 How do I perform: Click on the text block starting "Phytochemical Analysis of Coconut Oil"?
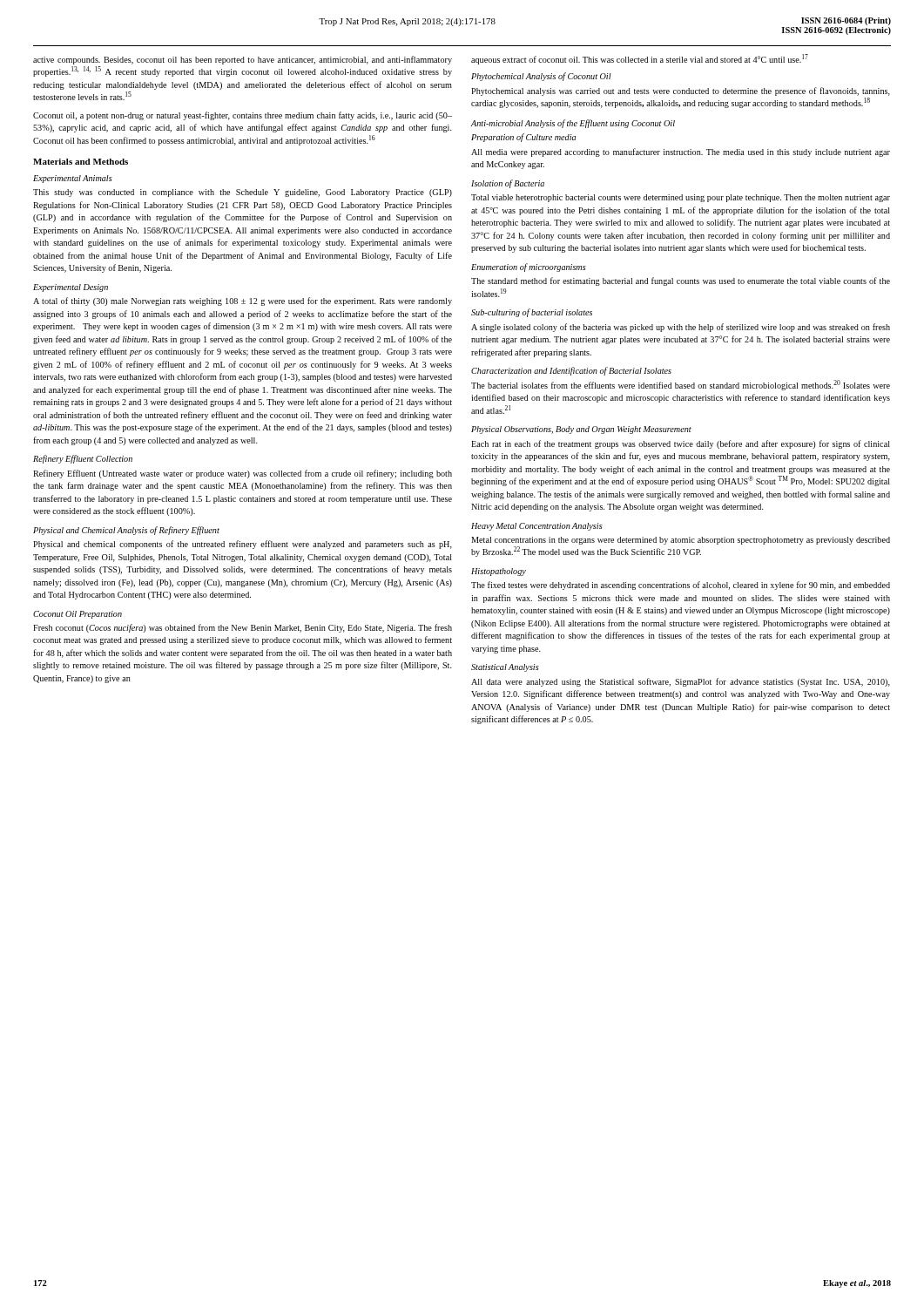coord(541,77)
